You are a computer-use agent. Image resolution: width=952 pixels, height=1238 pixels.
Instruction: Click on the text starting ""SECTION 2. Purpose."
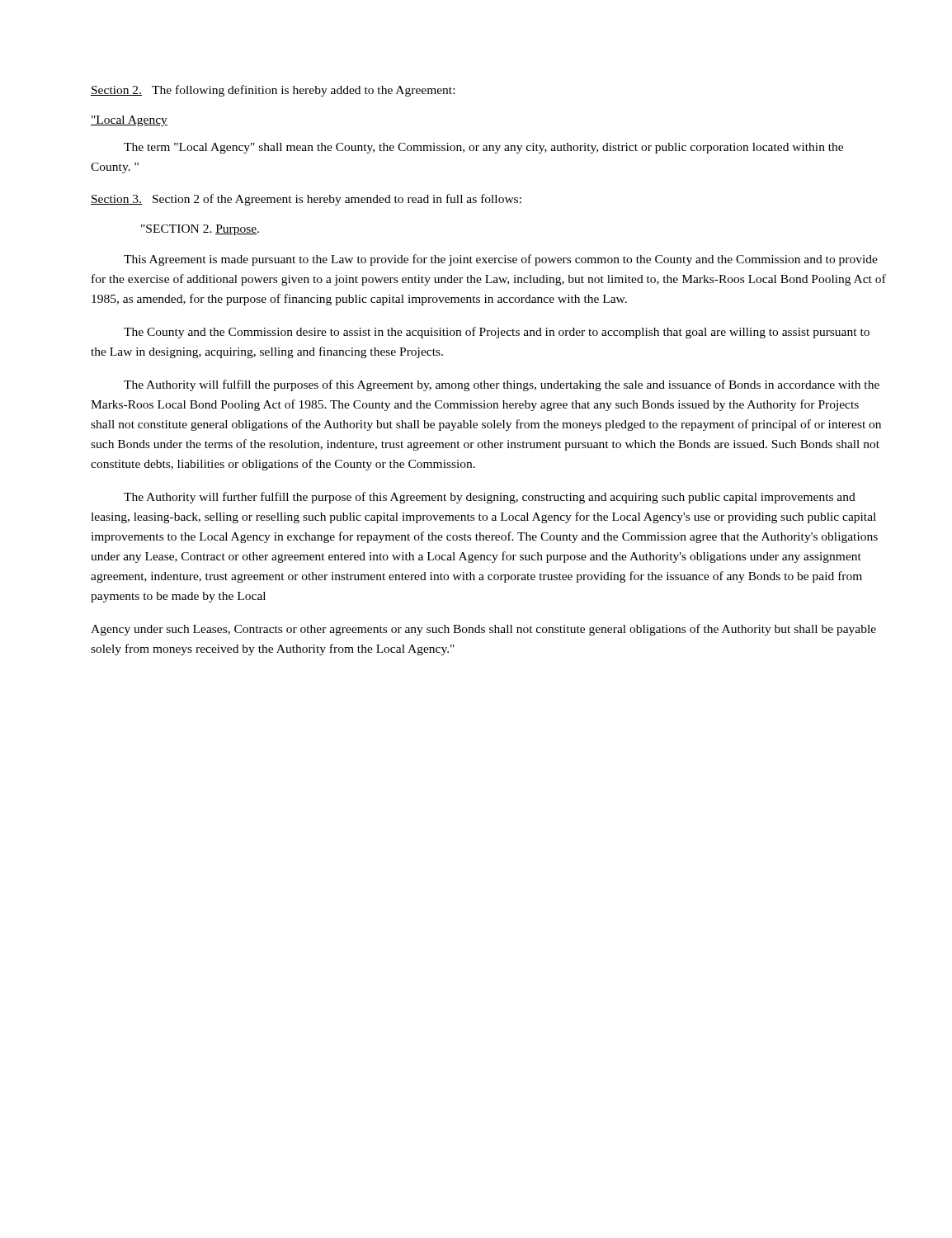[200, 228]
